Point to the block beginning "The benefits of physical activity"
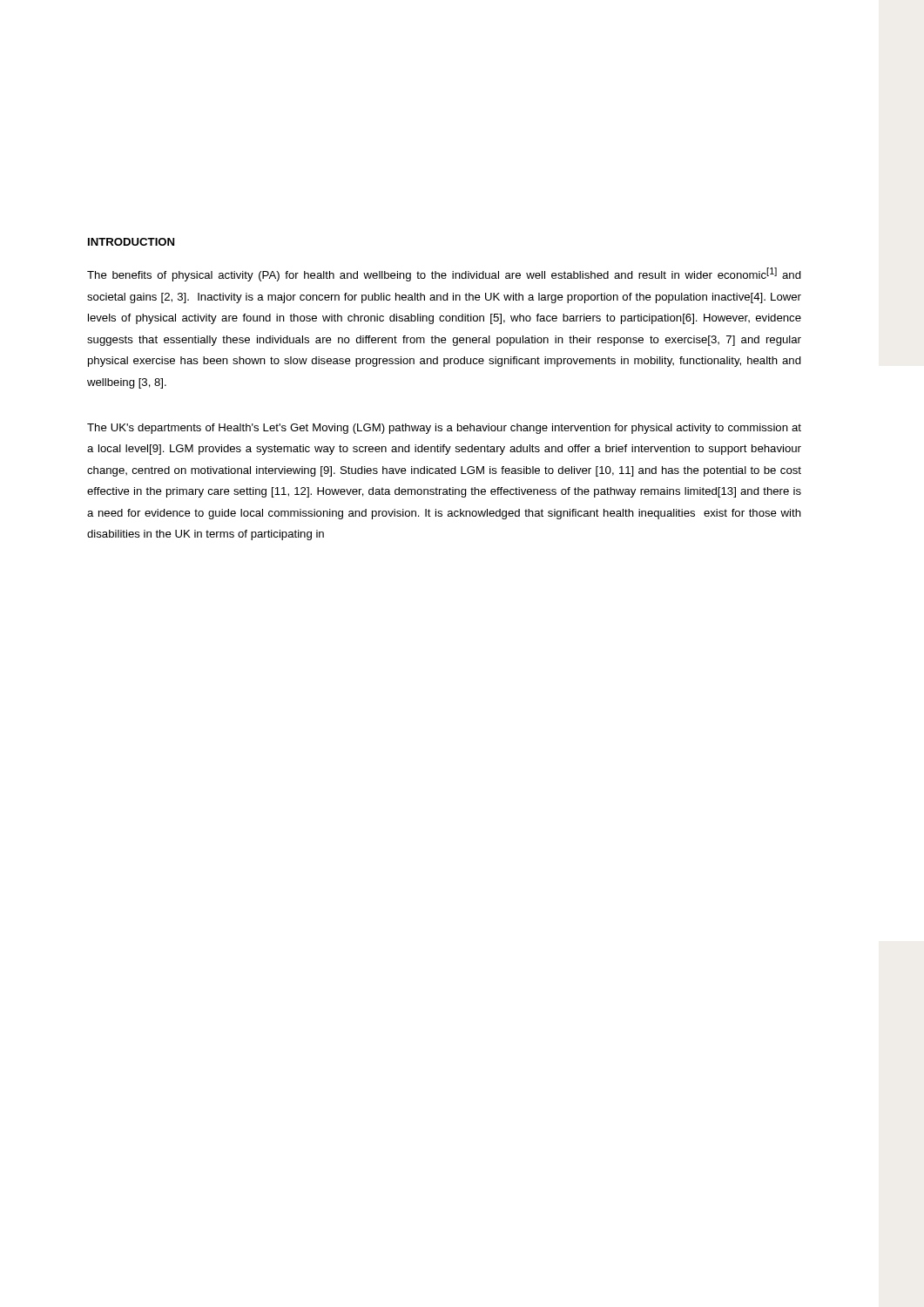924x1307 pixels. 444,327
